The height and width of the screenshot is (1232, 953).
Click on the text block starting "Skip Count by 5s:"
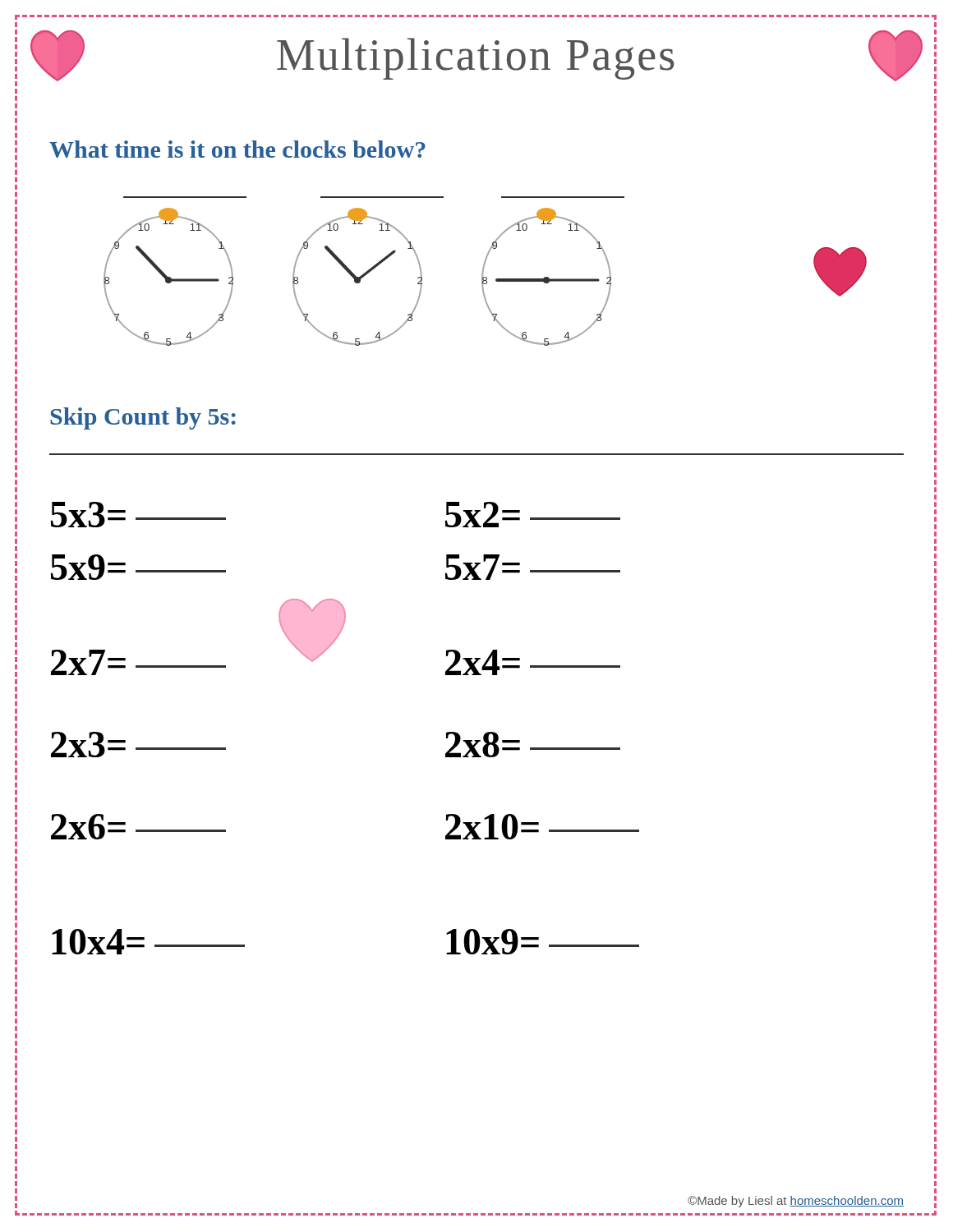[143, 416]
